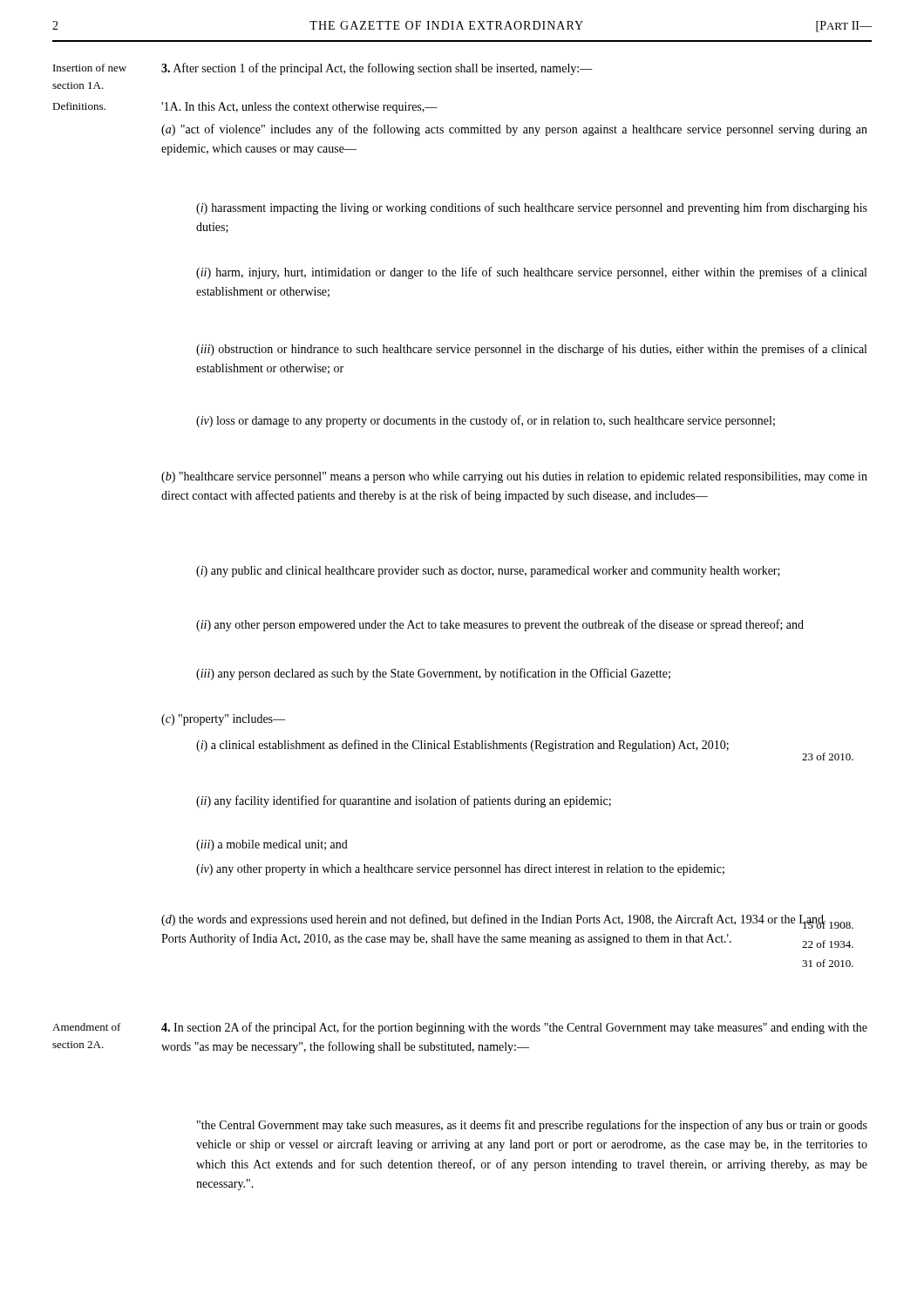The image size is (924, 1308).
Task: Where is the passage that starts "(ii) harm, injury, hurt, intimidation or danger"?
Action: [x=532, y=282]
